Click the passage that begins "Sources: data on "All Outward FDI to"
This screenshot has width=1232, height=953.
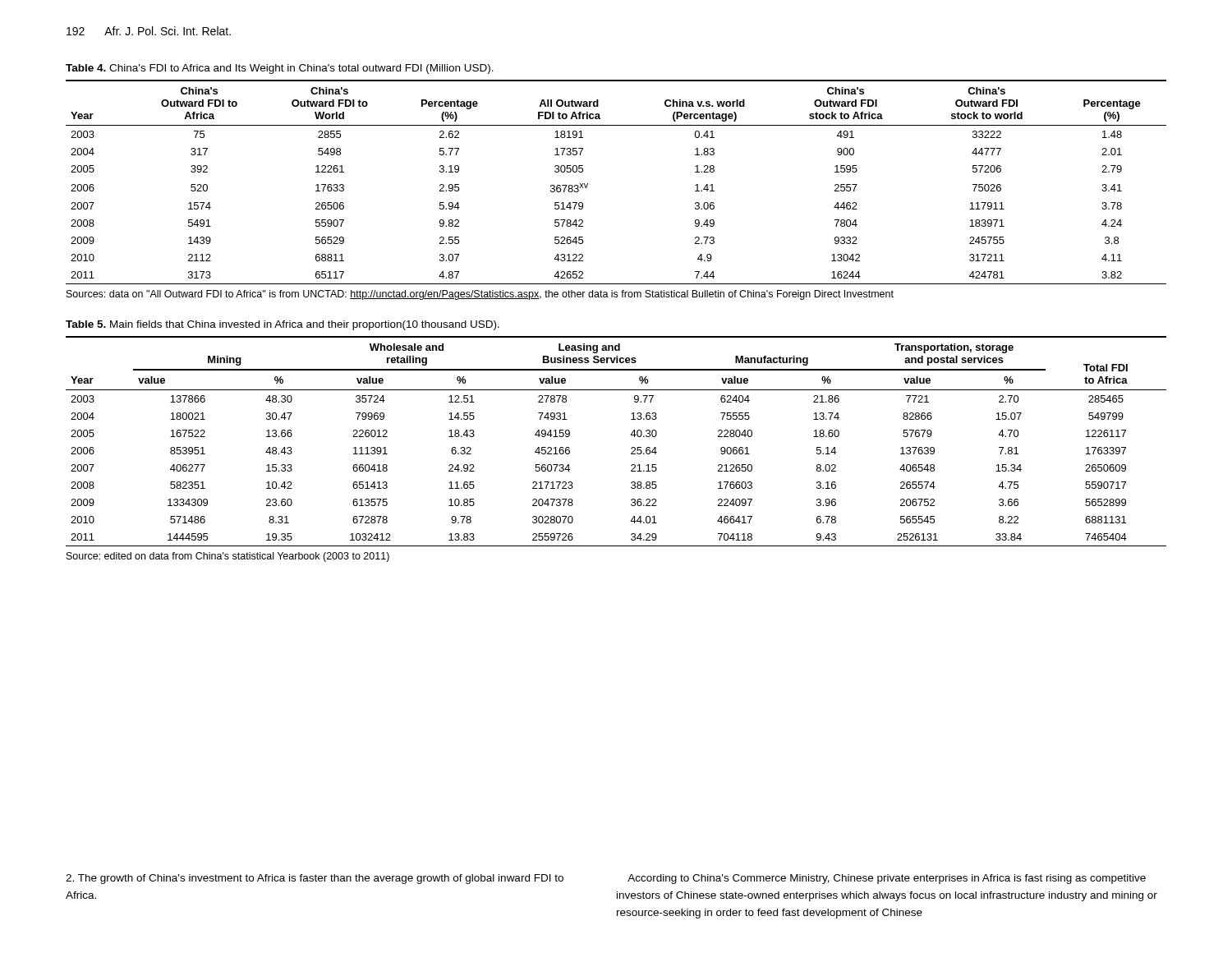(x=480, y=294)
